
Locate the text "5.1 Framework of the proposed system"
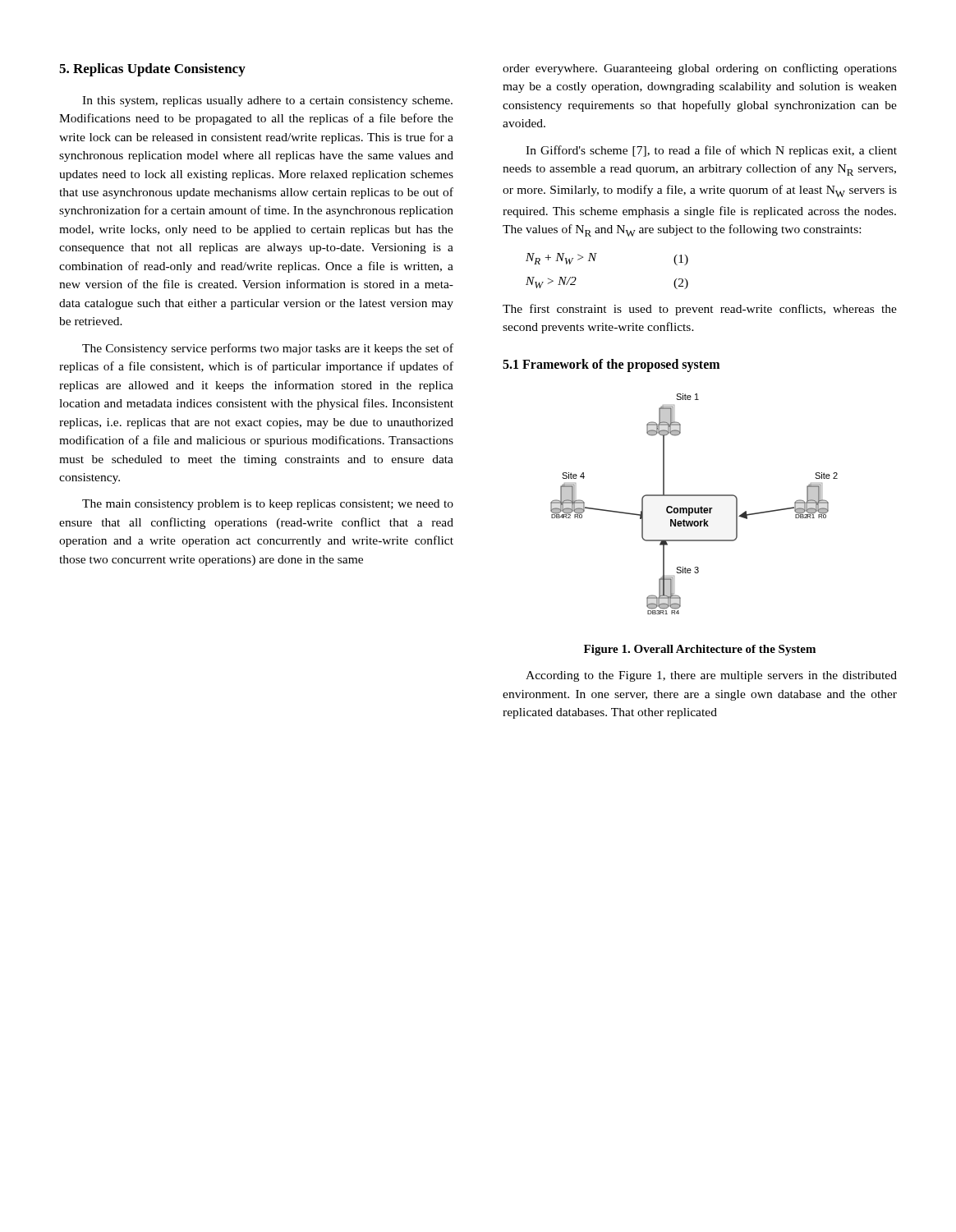click(611, 364)
